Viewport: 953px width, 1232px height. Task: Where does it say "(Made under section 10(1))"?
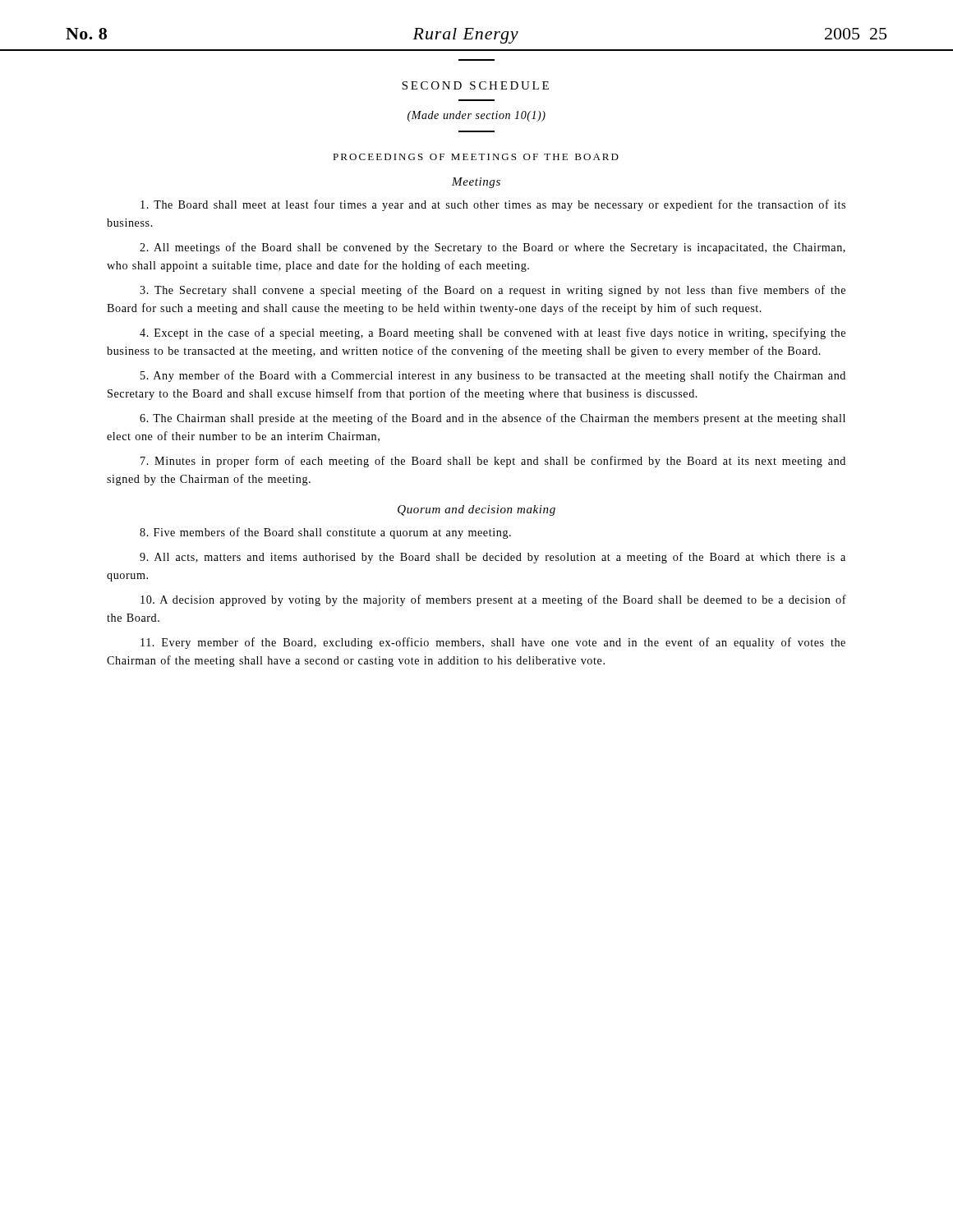476,115
